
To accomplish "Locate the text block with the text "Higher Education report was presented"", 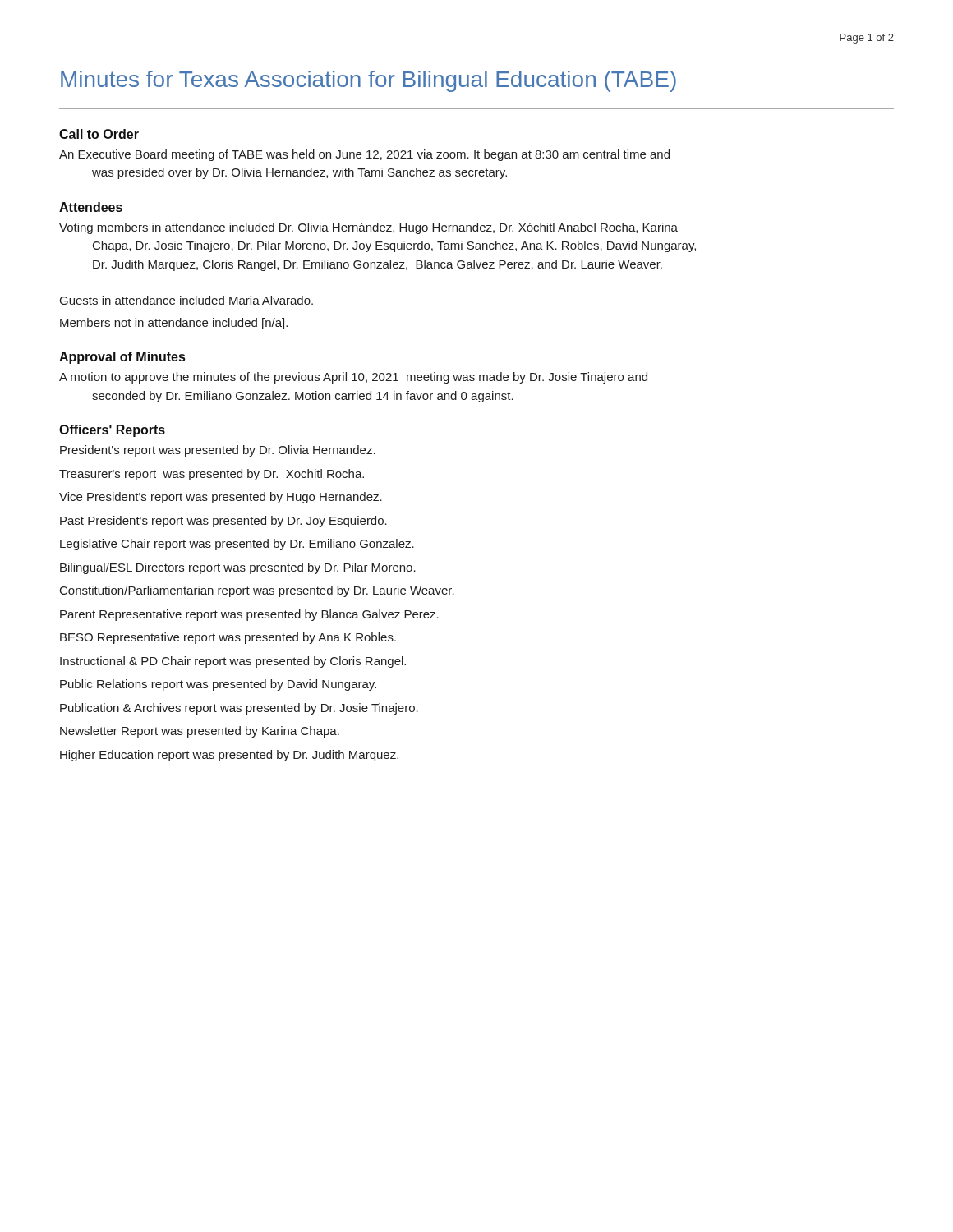I will tap(229, 754).
